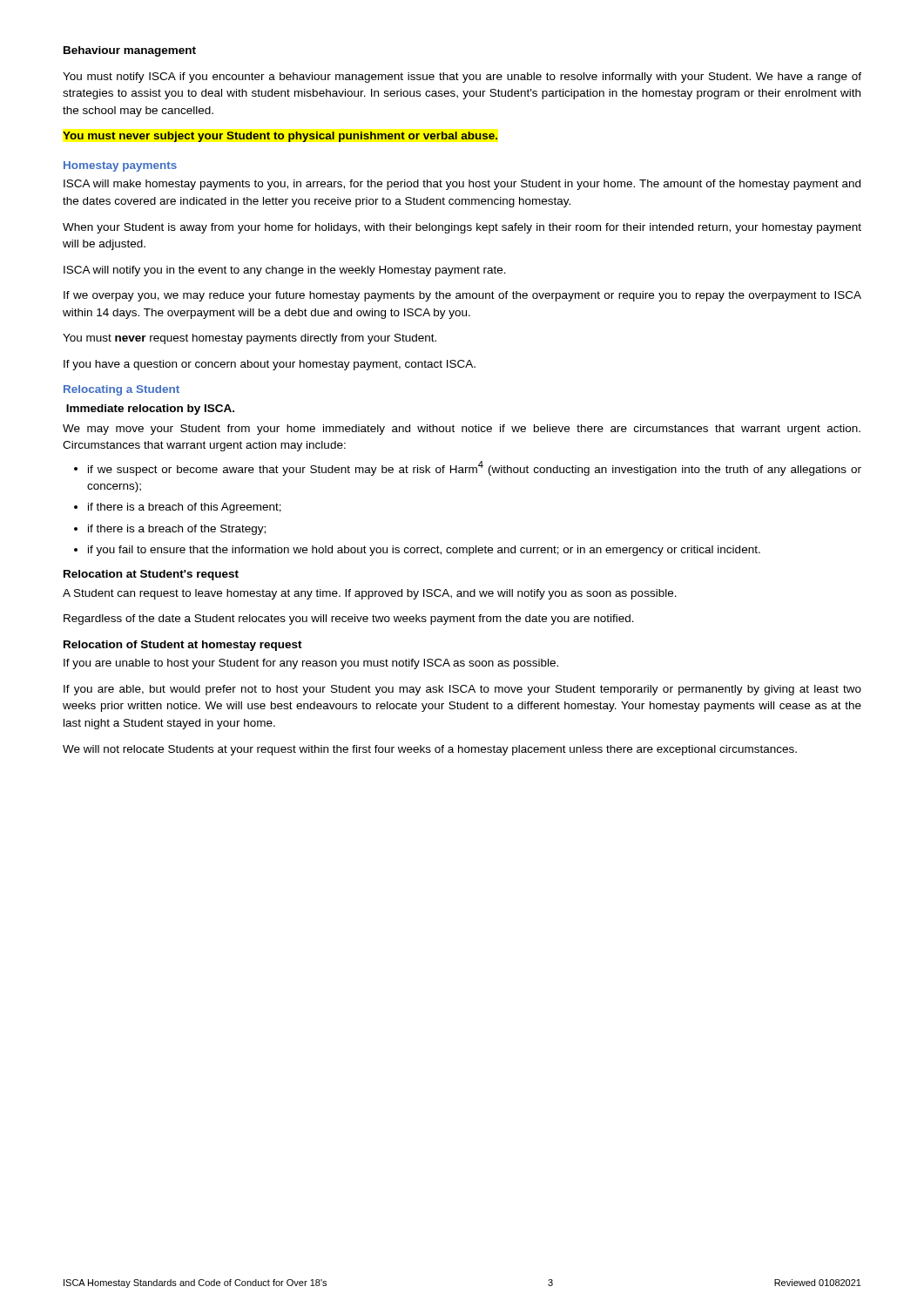Select the section header that says "Homestay payments"
Screen dimensions: 1307x924
coord(120,166)
